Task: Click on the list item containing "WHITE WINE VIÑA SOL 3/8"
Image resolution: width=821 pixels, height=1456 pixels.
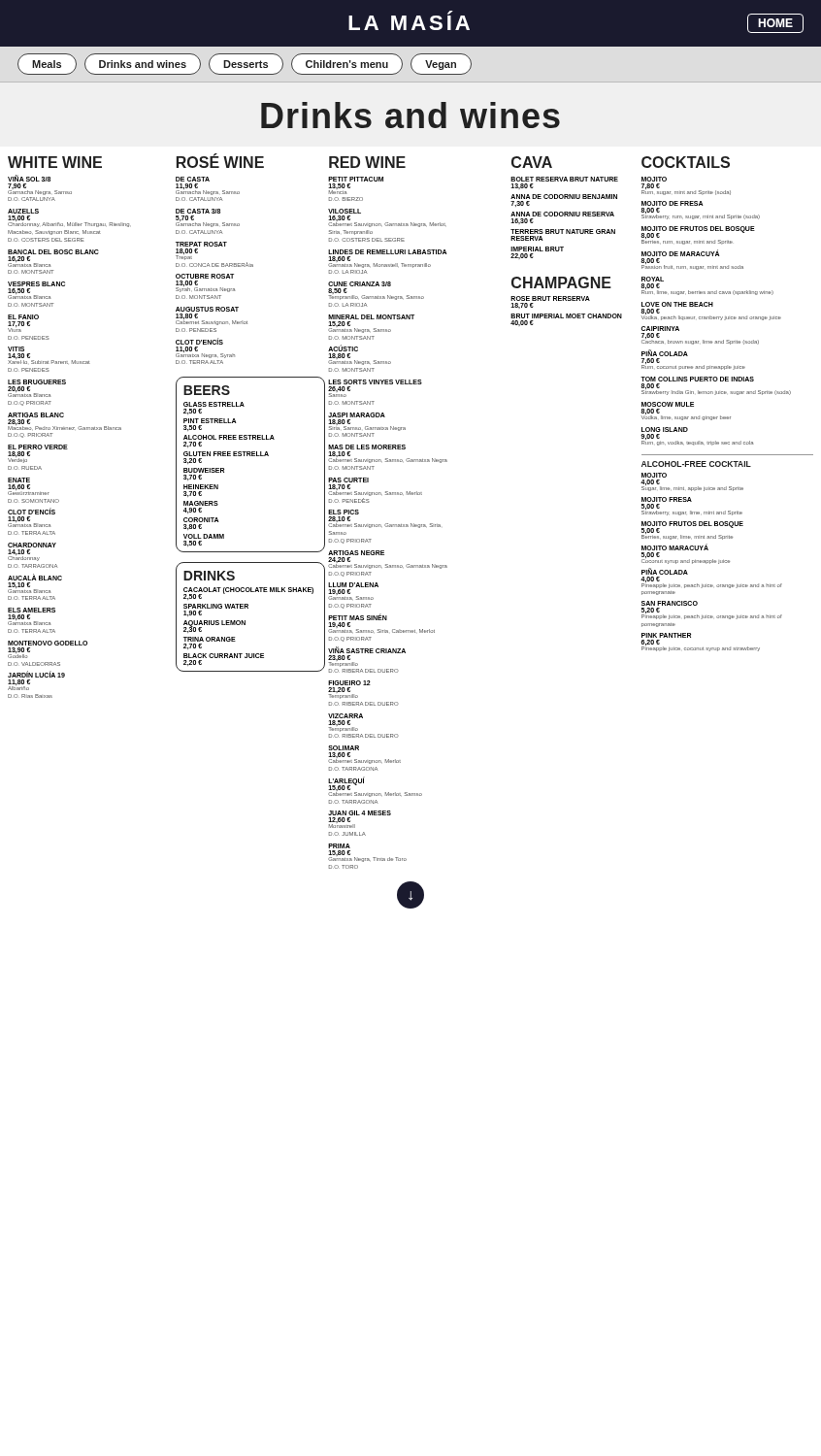Action: pyautogui.click(x=90, y=428)
